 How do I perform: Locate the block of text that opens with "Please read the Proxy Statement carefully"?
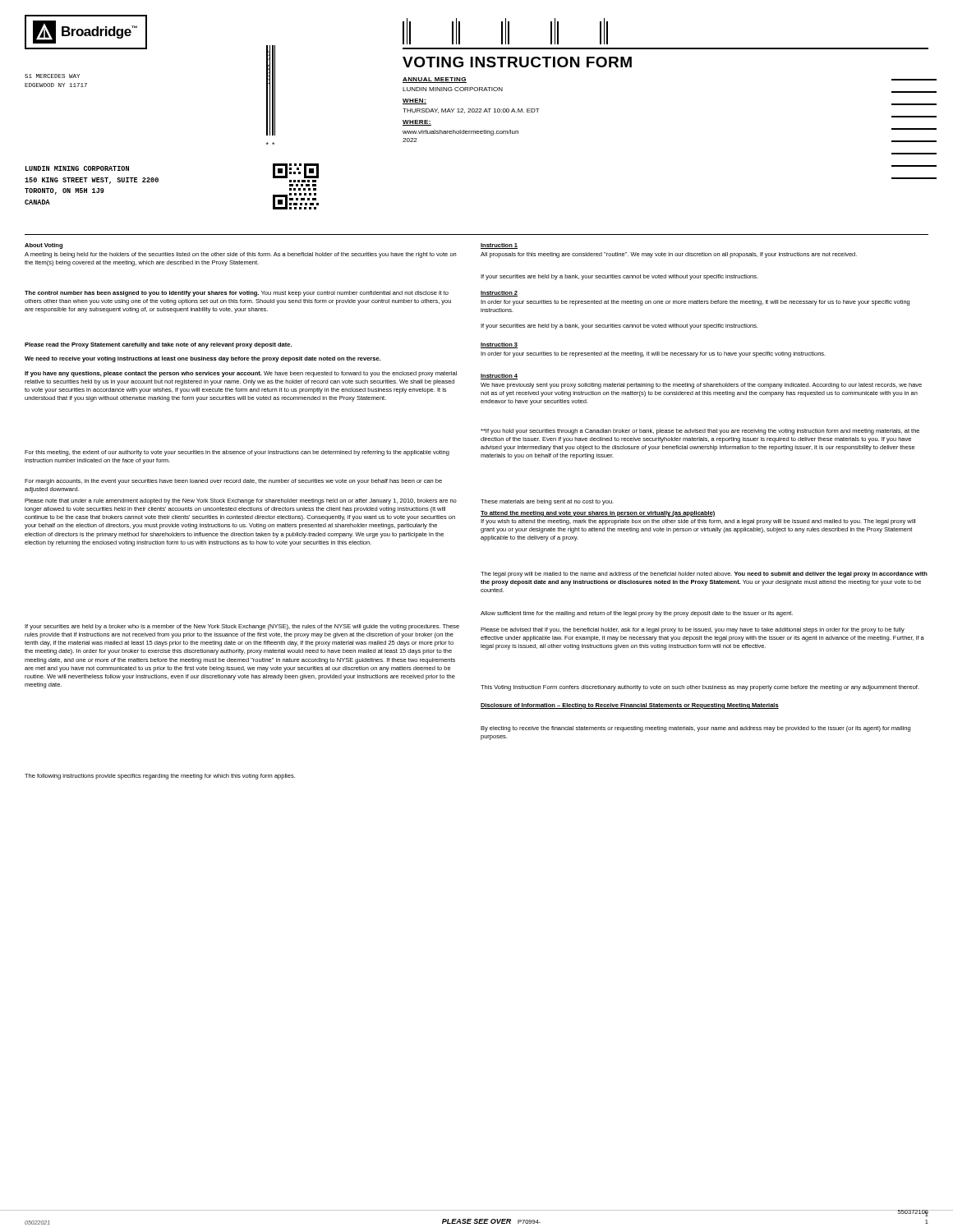coord(158,345)
